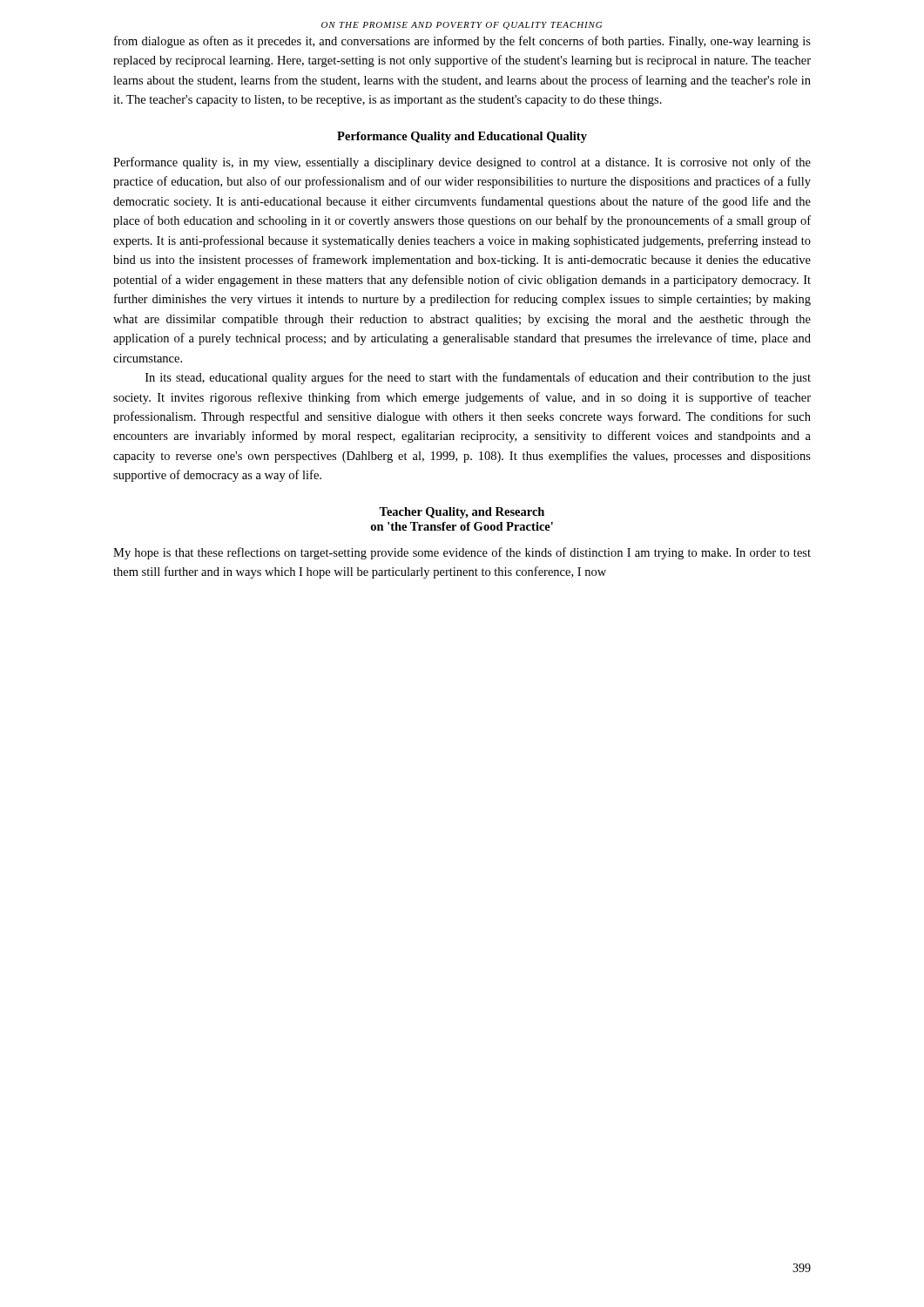Locate the block of text that opens with "Performance quality is, in my"
This screenshot has height=1307, width=924.
click(462, 319)
